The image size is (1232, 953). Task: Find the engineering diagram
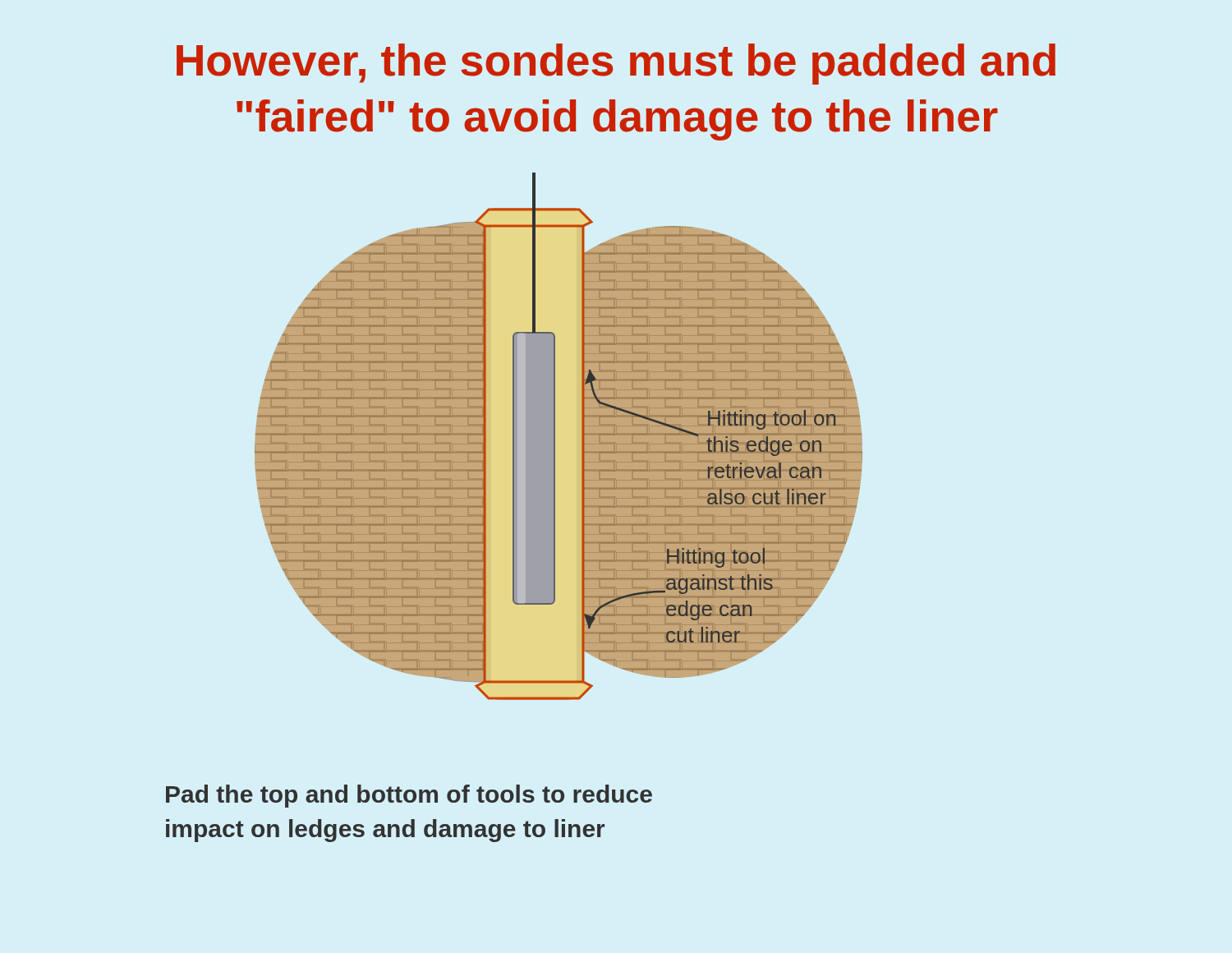(x=575, y=452)
